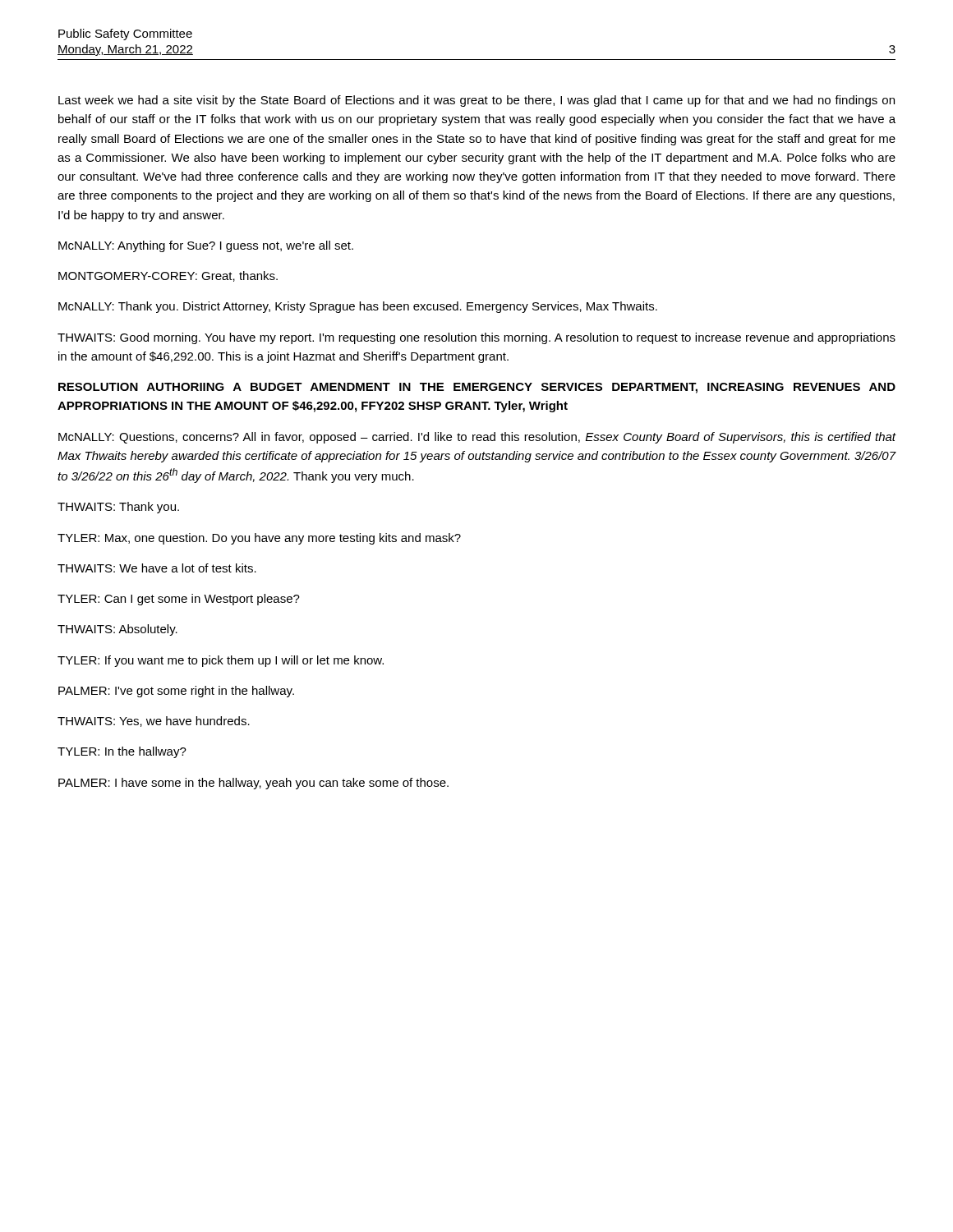Find the block on this page that starts "McNALLY: Anything for"

pos(206,245)
